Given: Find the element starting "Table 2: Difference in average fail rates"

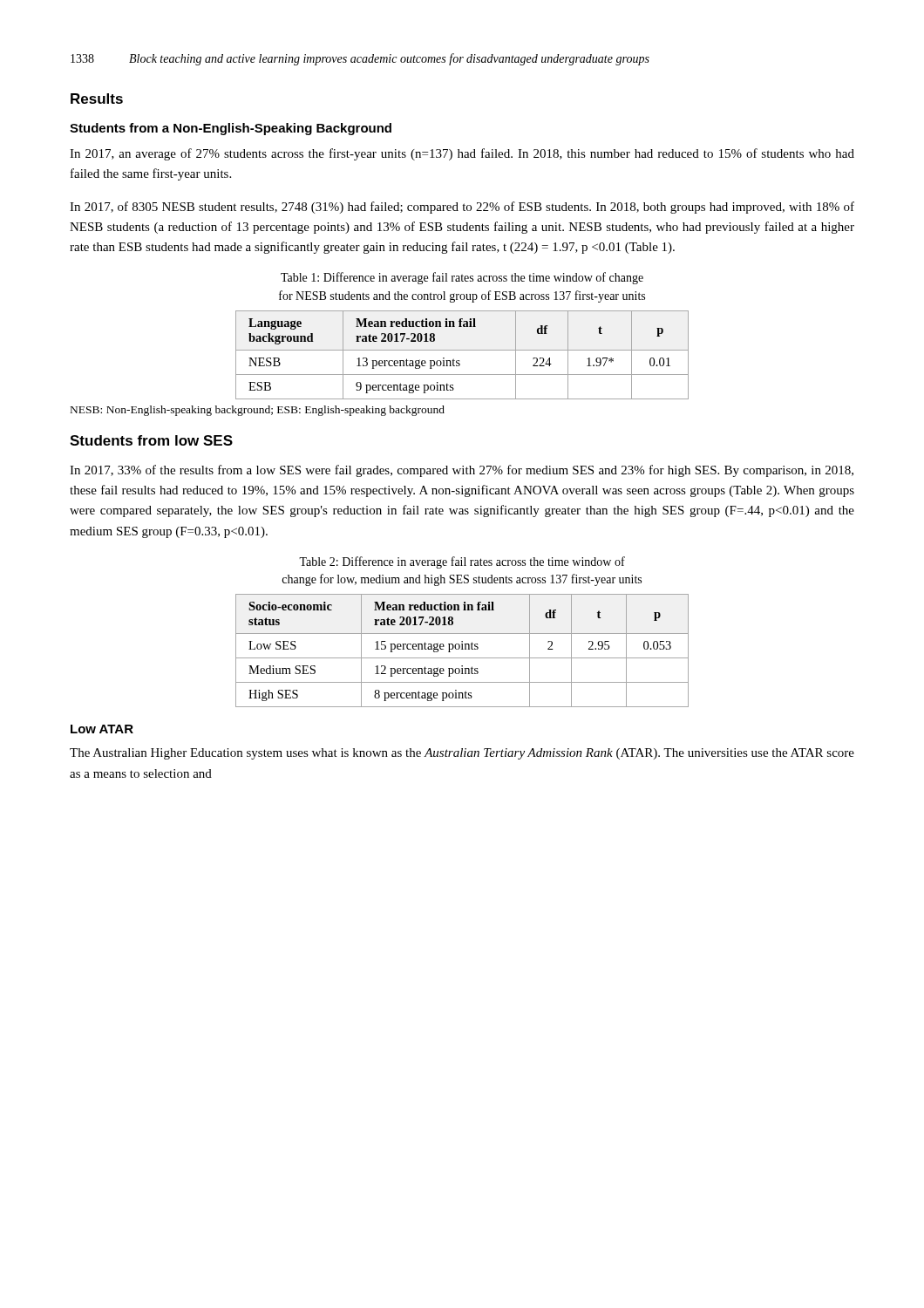Looking at the screenshot, I should 462,571.
